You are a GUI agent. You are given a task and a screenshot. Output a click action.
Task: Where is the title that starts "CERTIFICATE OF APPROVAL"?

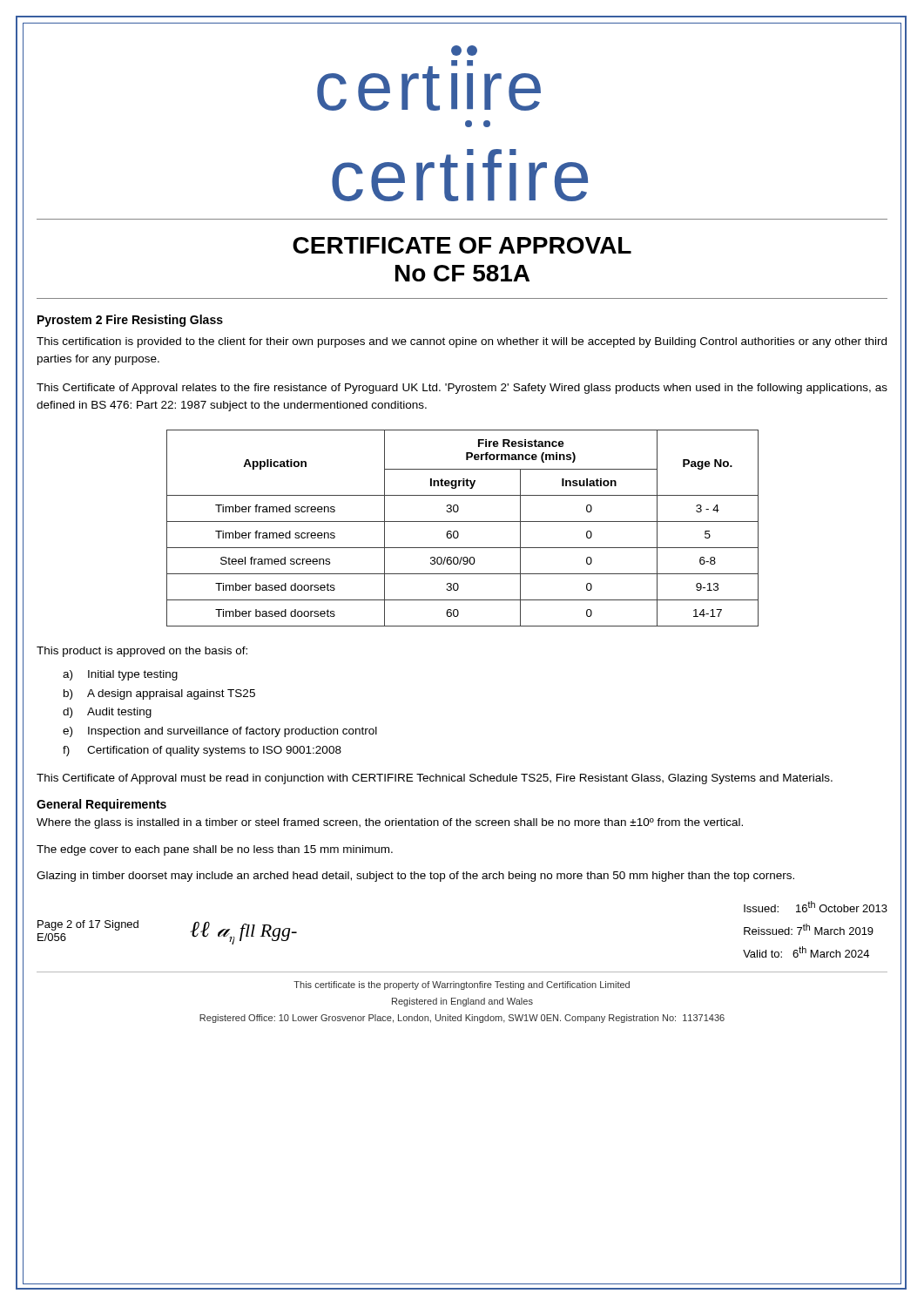[462, 260]
